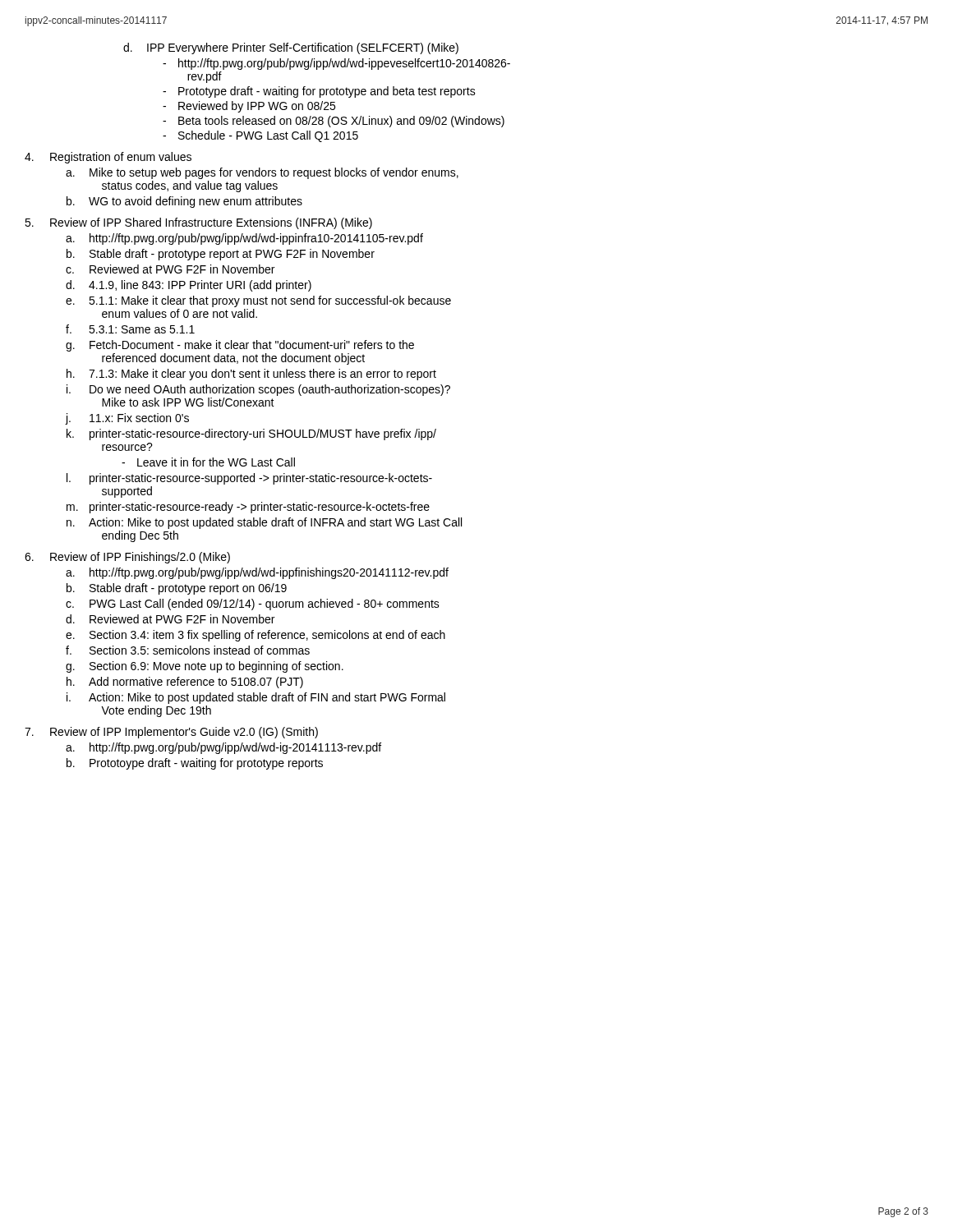
Task: Click on the region starting "6. Review of IPP"
Action: 128,557
